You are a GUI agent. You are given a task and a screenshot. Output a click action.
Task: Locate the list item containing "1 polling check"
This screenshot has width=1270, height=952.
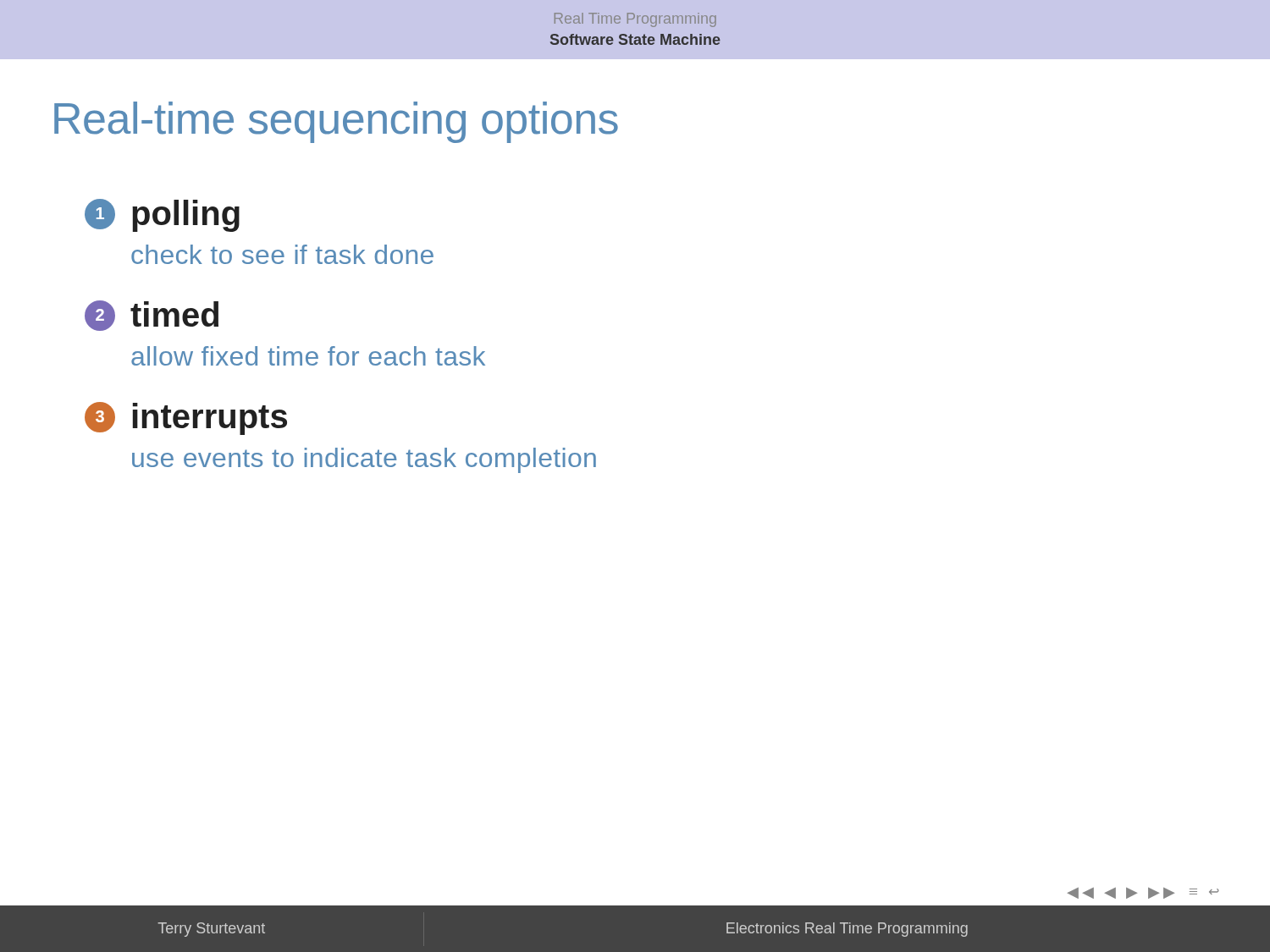(162, 215)
